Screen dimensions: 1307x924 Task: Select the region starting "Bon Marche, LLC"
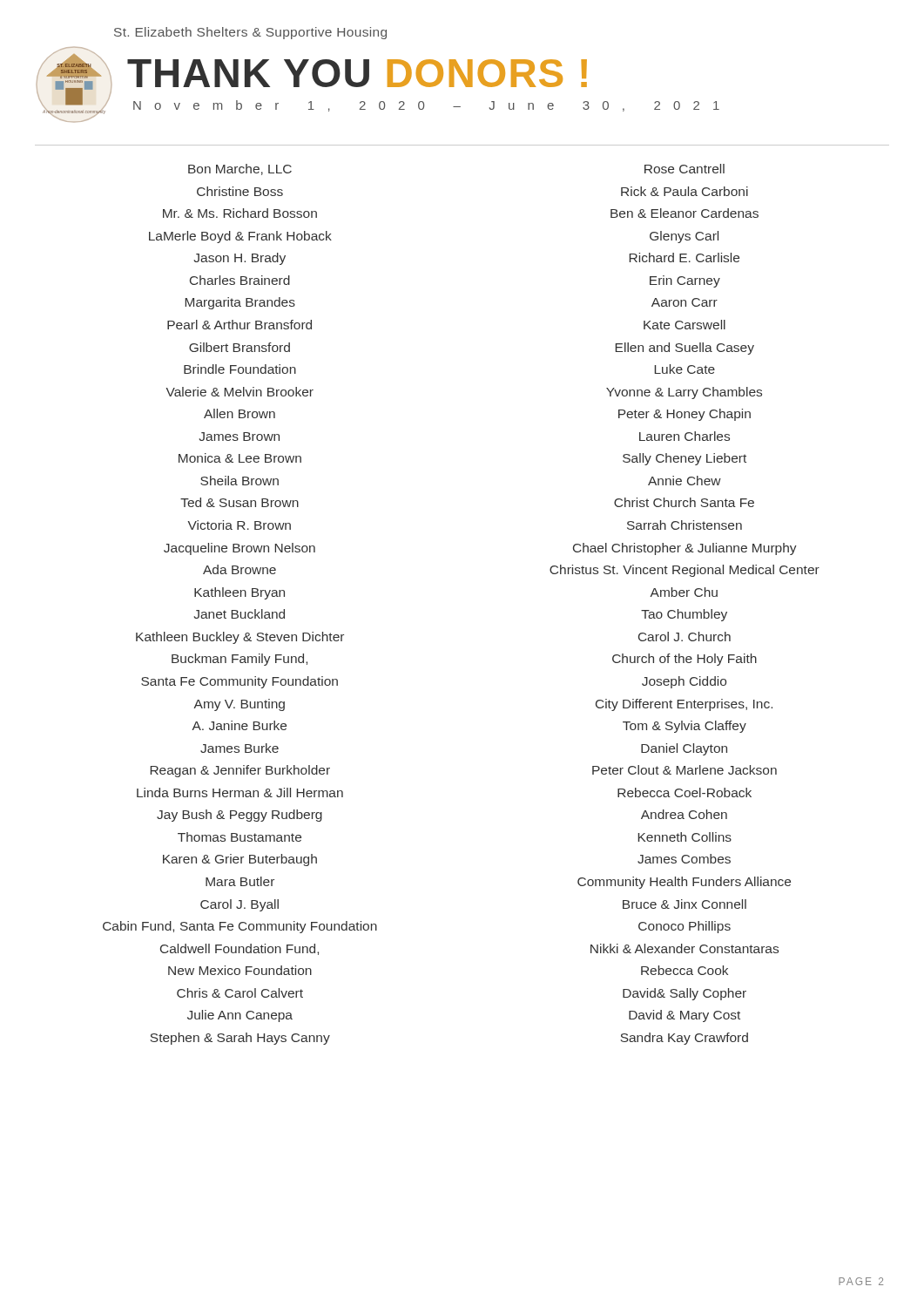[240, 169]
